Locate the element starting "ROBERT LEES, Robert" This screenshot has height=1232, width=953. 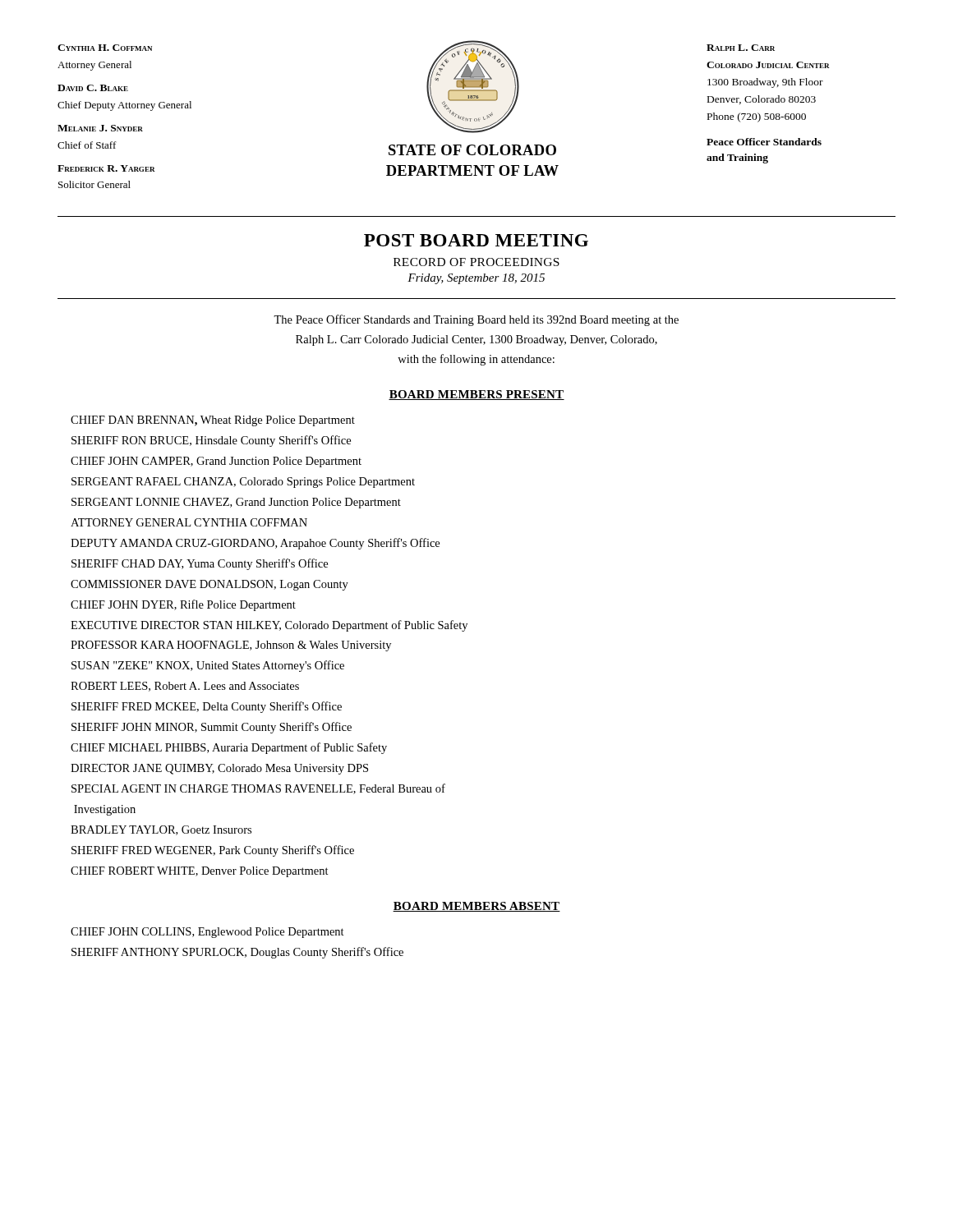pos(185,686)
